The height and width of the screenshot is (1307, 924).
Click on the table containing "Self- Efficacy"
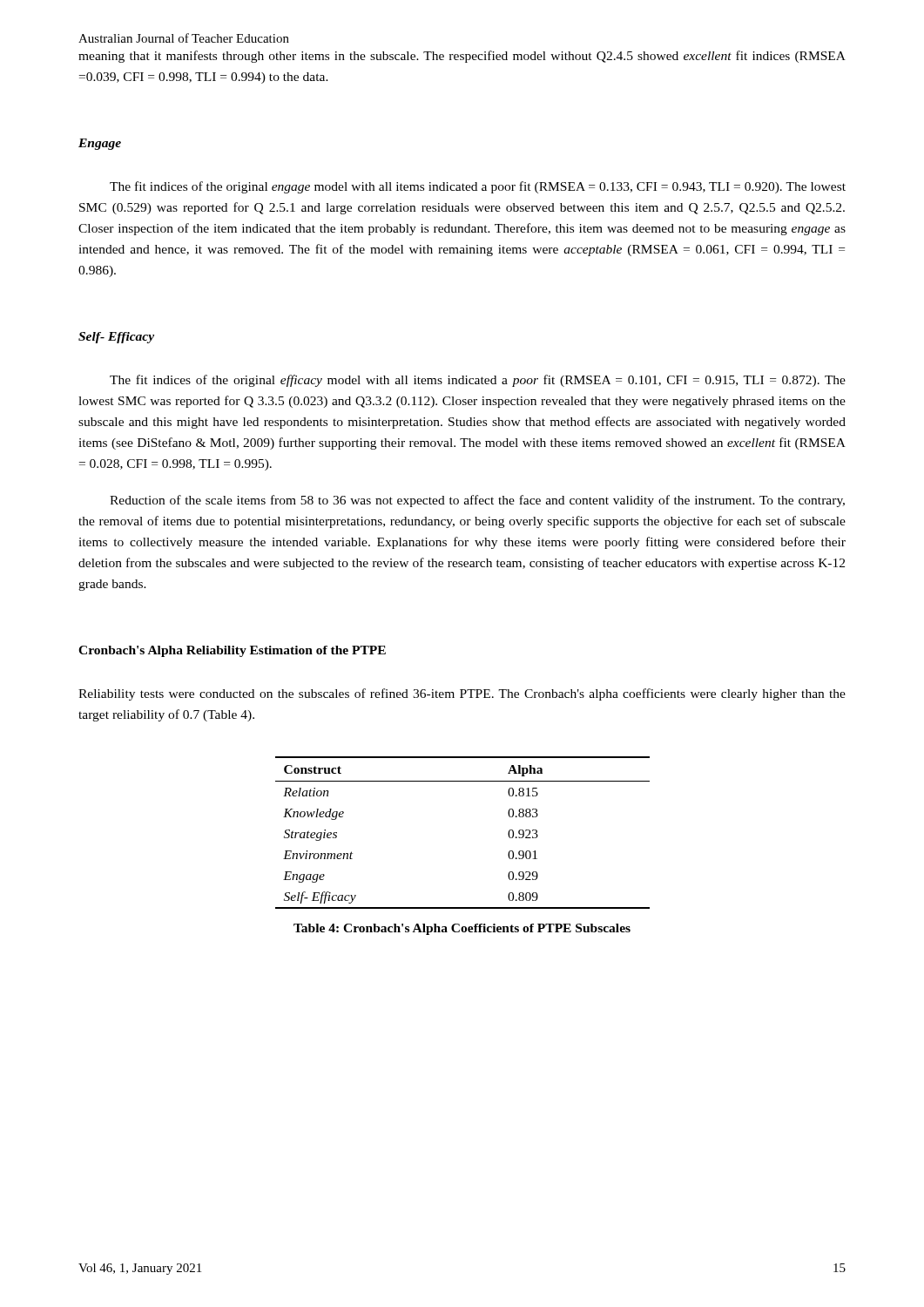462,835
